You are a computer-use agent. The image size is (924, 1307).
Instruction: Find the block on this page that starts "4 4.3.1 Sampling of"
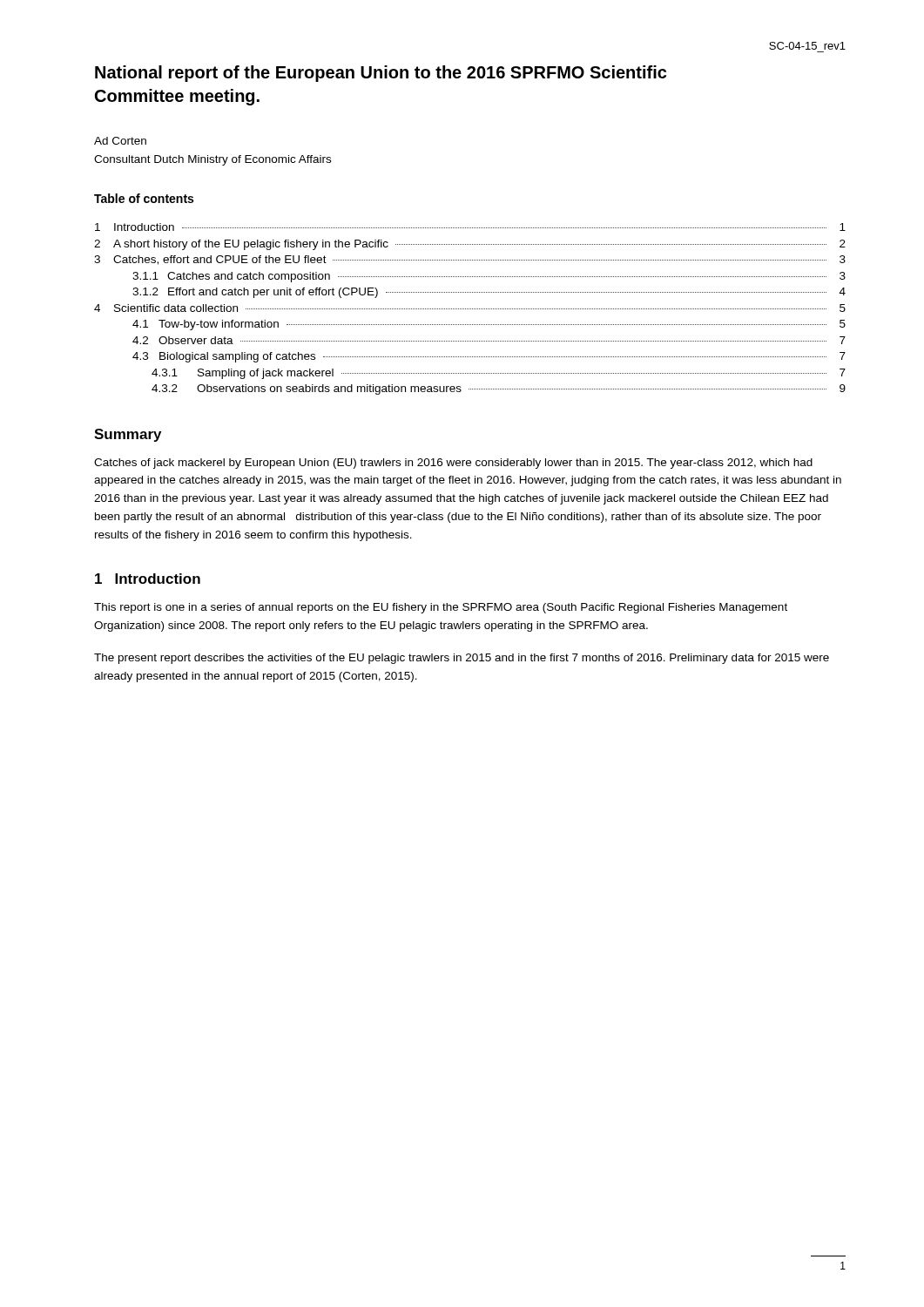click(470, 372)
